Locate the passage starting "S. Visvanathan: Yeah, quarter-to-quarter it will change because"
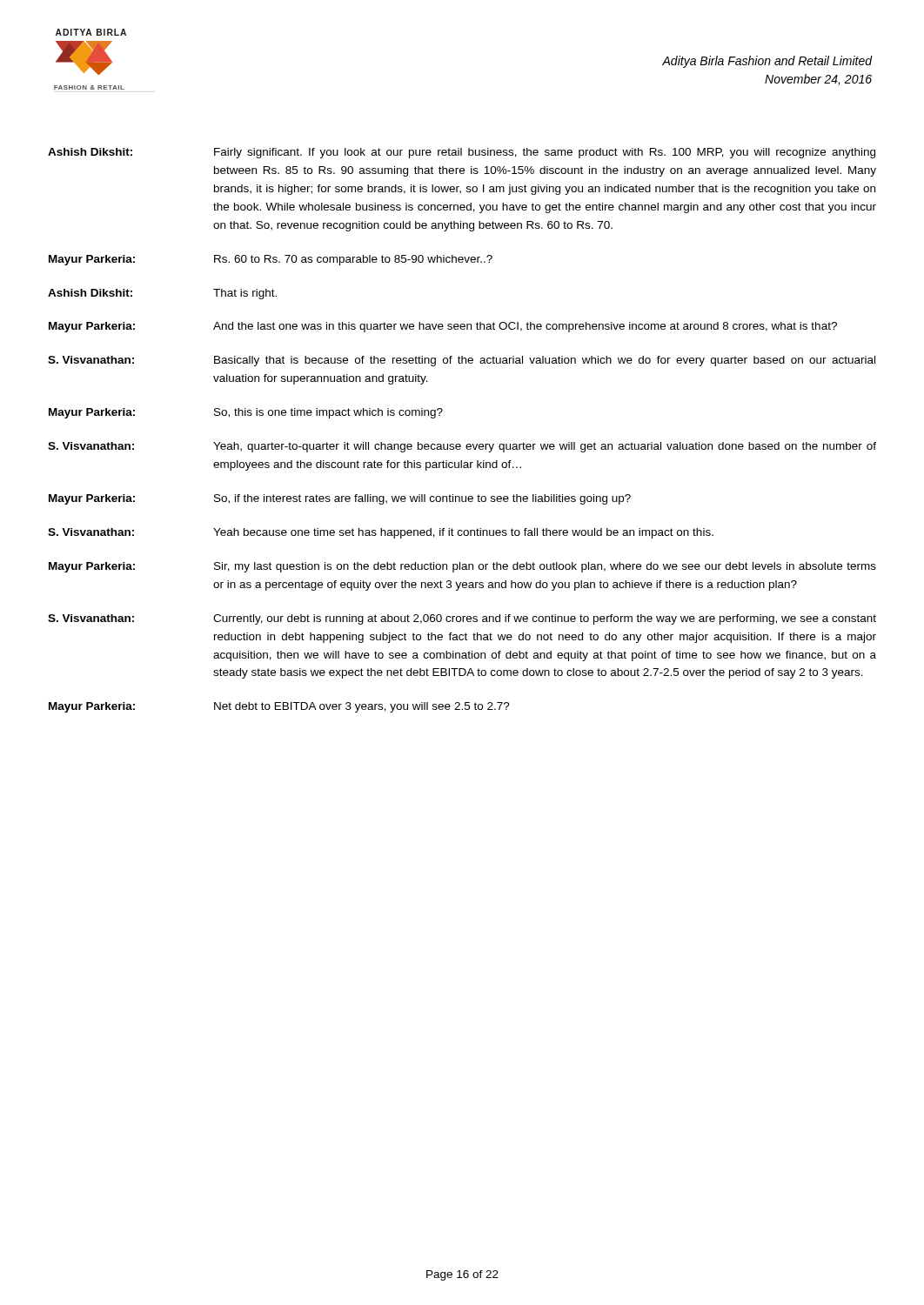The height and width of the screenshot is (1305, 924). [462, 456]
